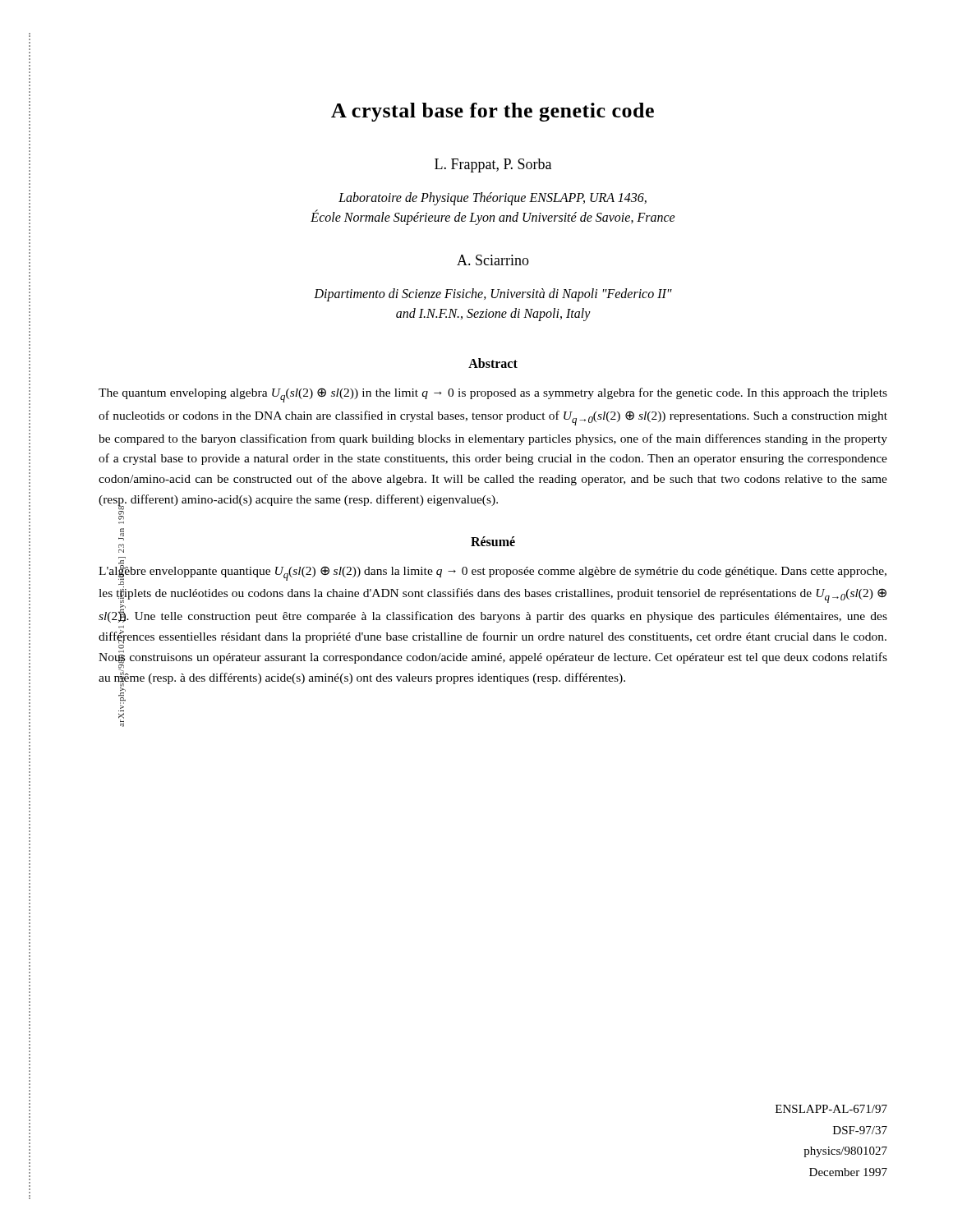Where is the passage that starts "L'algèbre enveloppante quantique Uq(sl(2) ⊕ sl(2)) dans la"?

coord(493,624)
